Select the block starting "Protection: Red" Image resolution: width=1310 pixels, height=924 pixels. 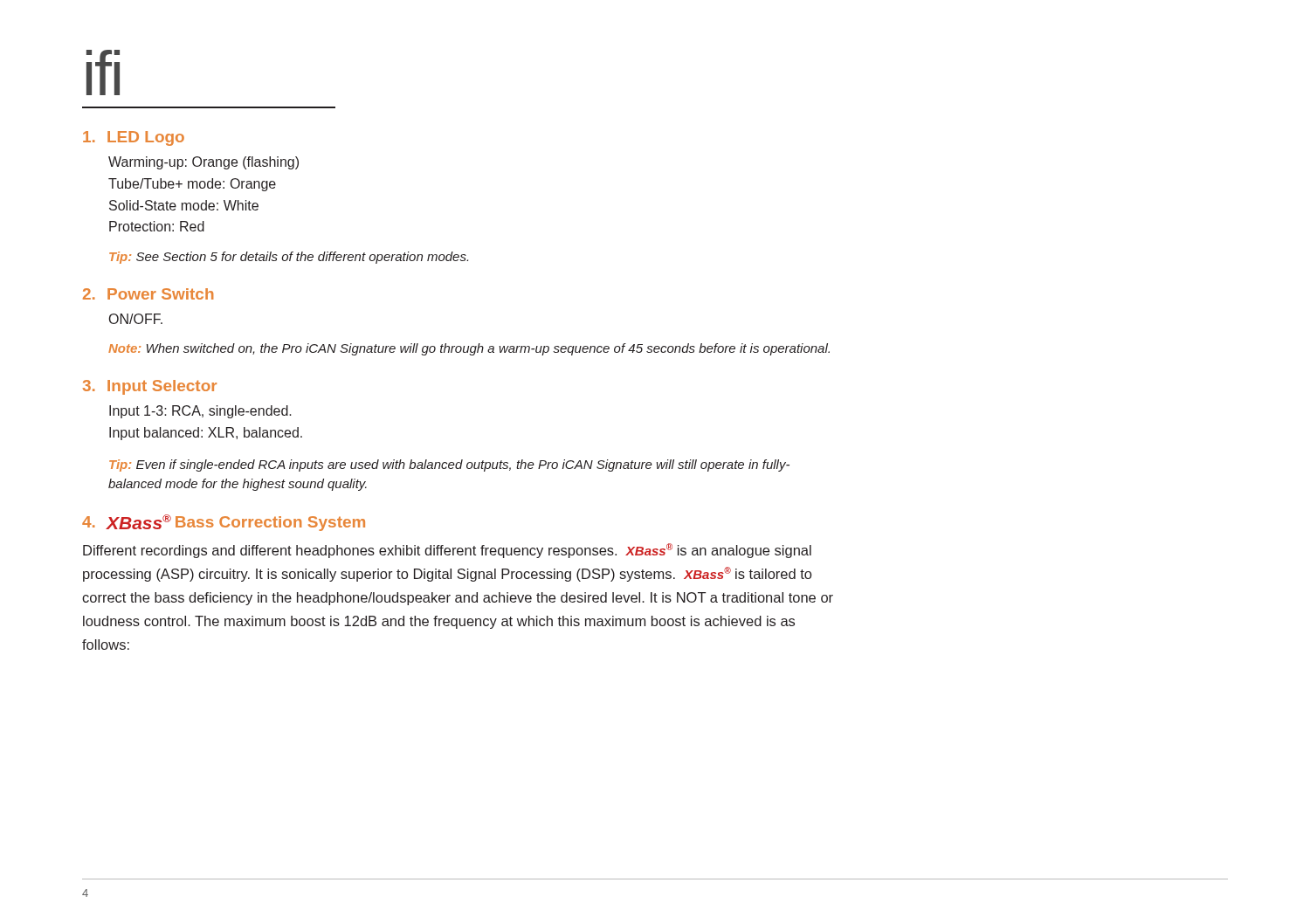click(x=157, y=226)
